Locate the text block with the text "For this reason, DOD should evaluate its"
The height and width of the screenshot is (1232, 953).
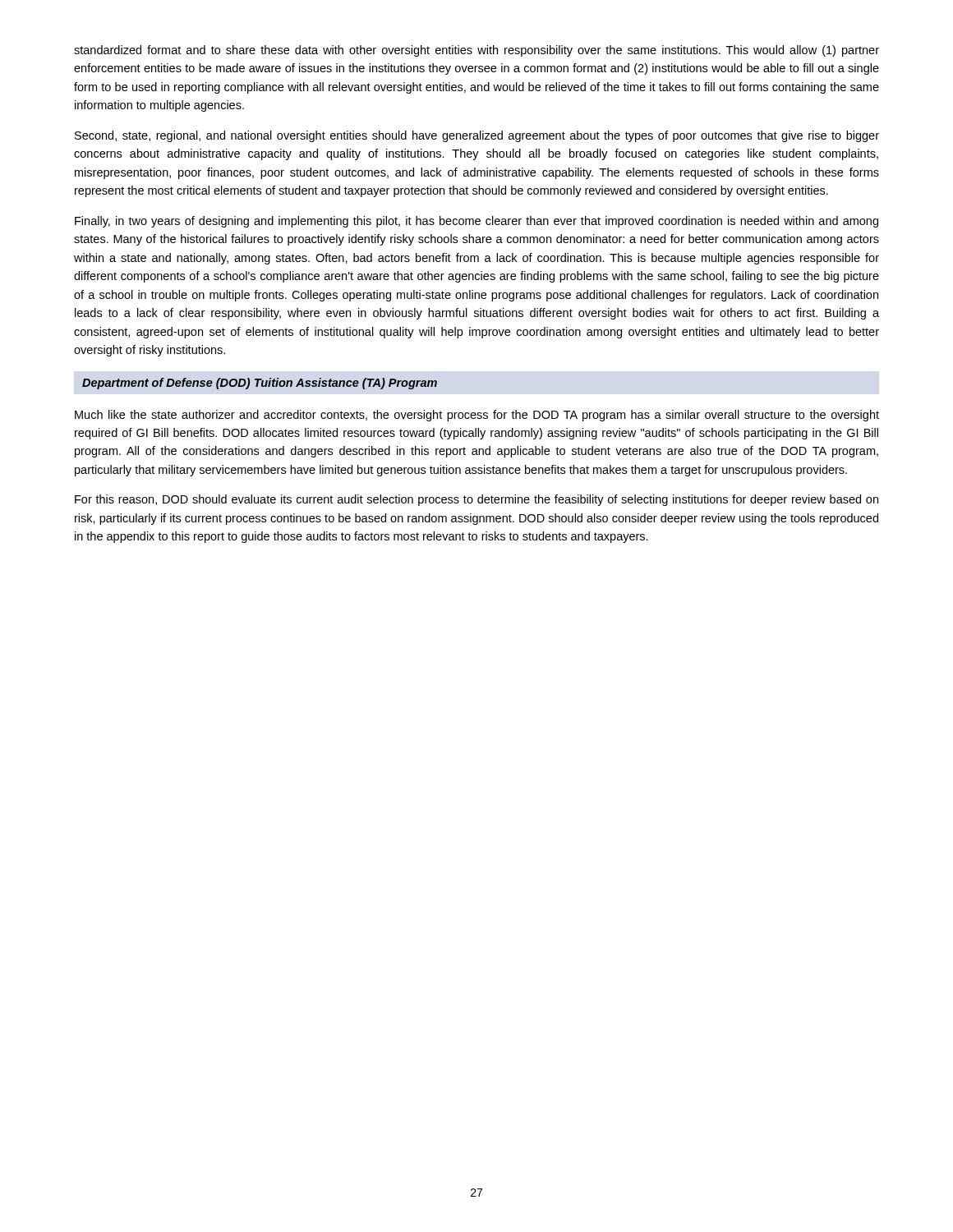click(476, 518)
